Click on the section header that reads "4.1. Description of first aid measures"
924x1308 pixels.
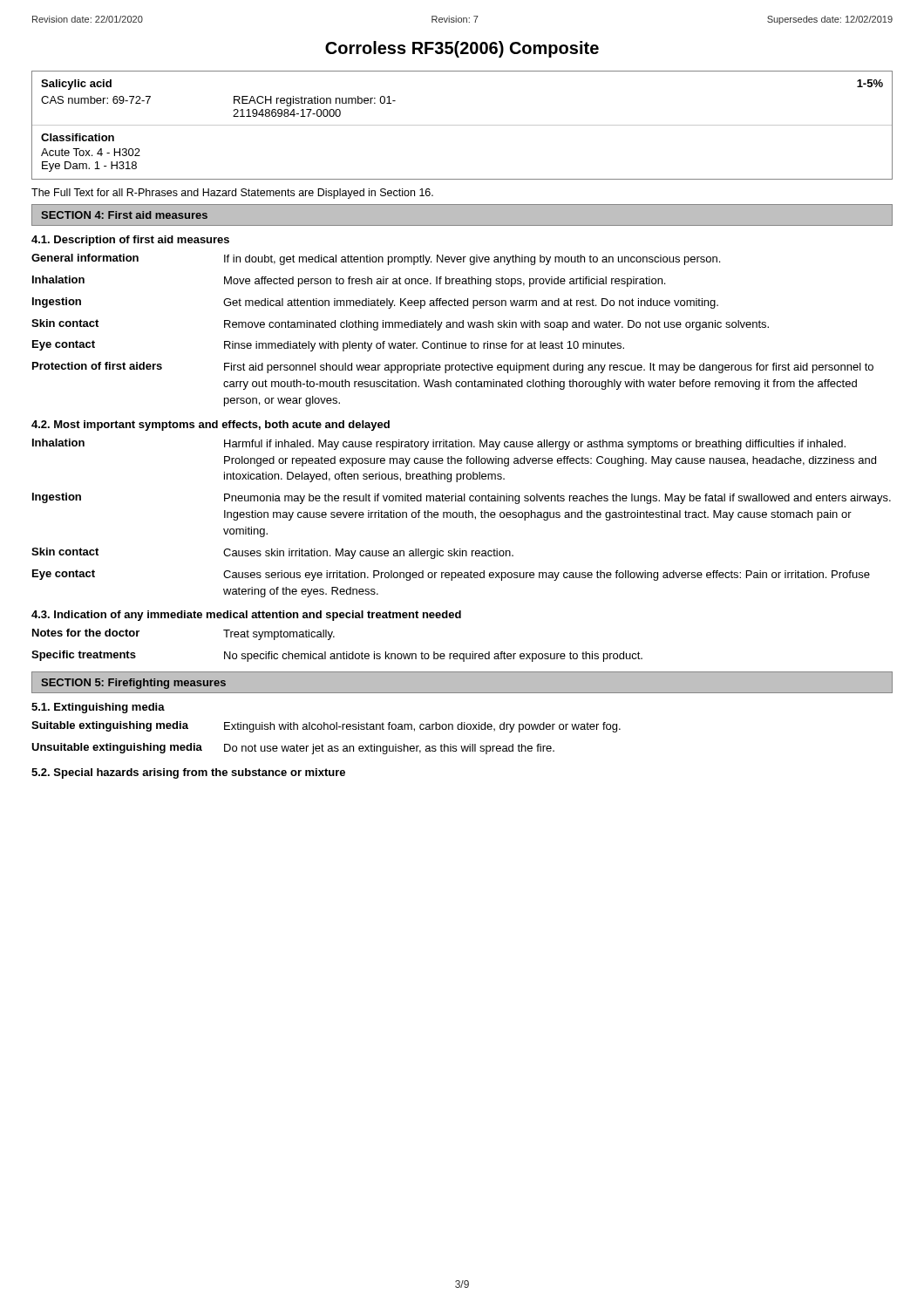tap(131, 239)
